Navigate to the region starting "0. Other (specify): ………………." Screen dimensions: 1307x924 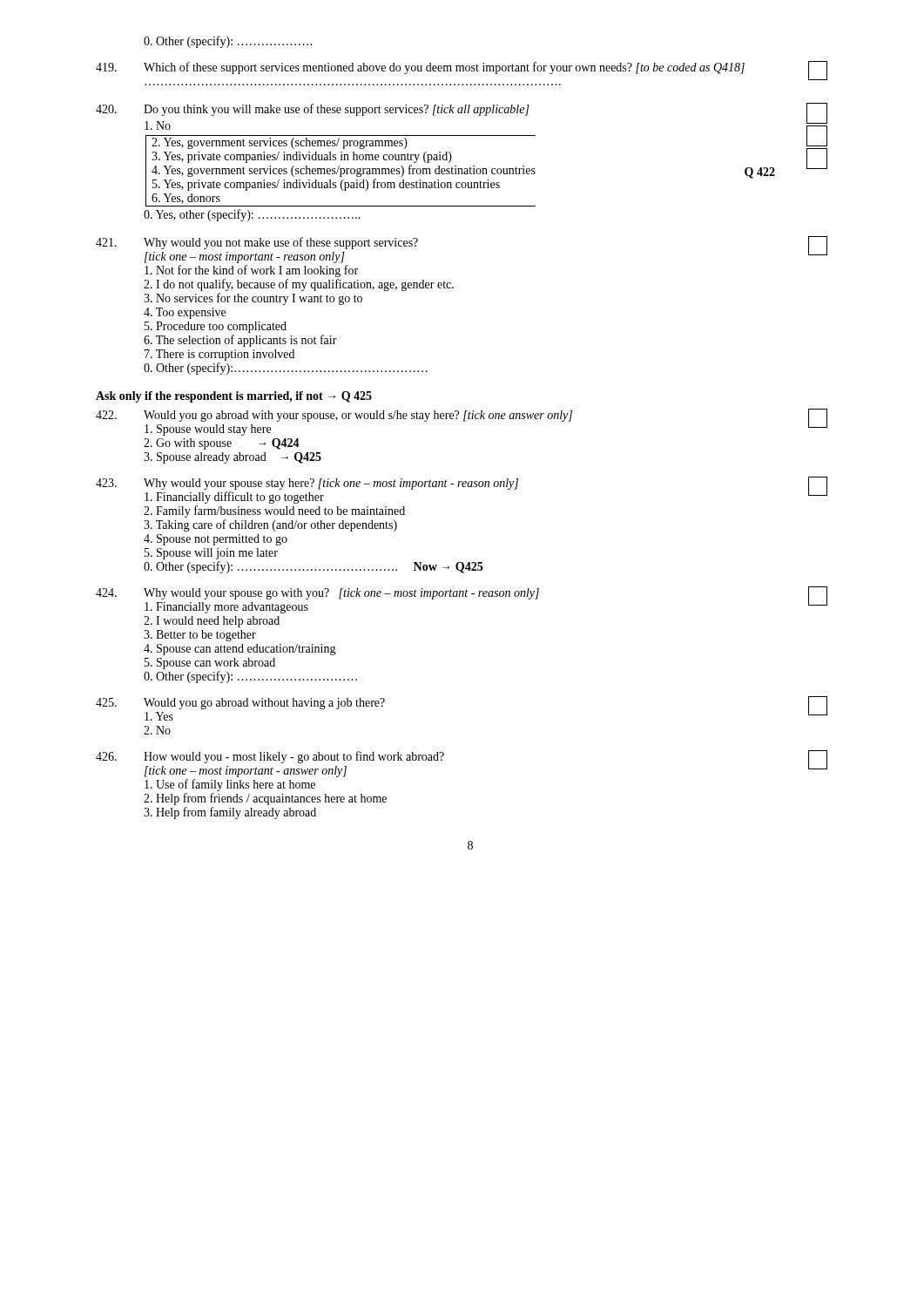click(228, 41)
